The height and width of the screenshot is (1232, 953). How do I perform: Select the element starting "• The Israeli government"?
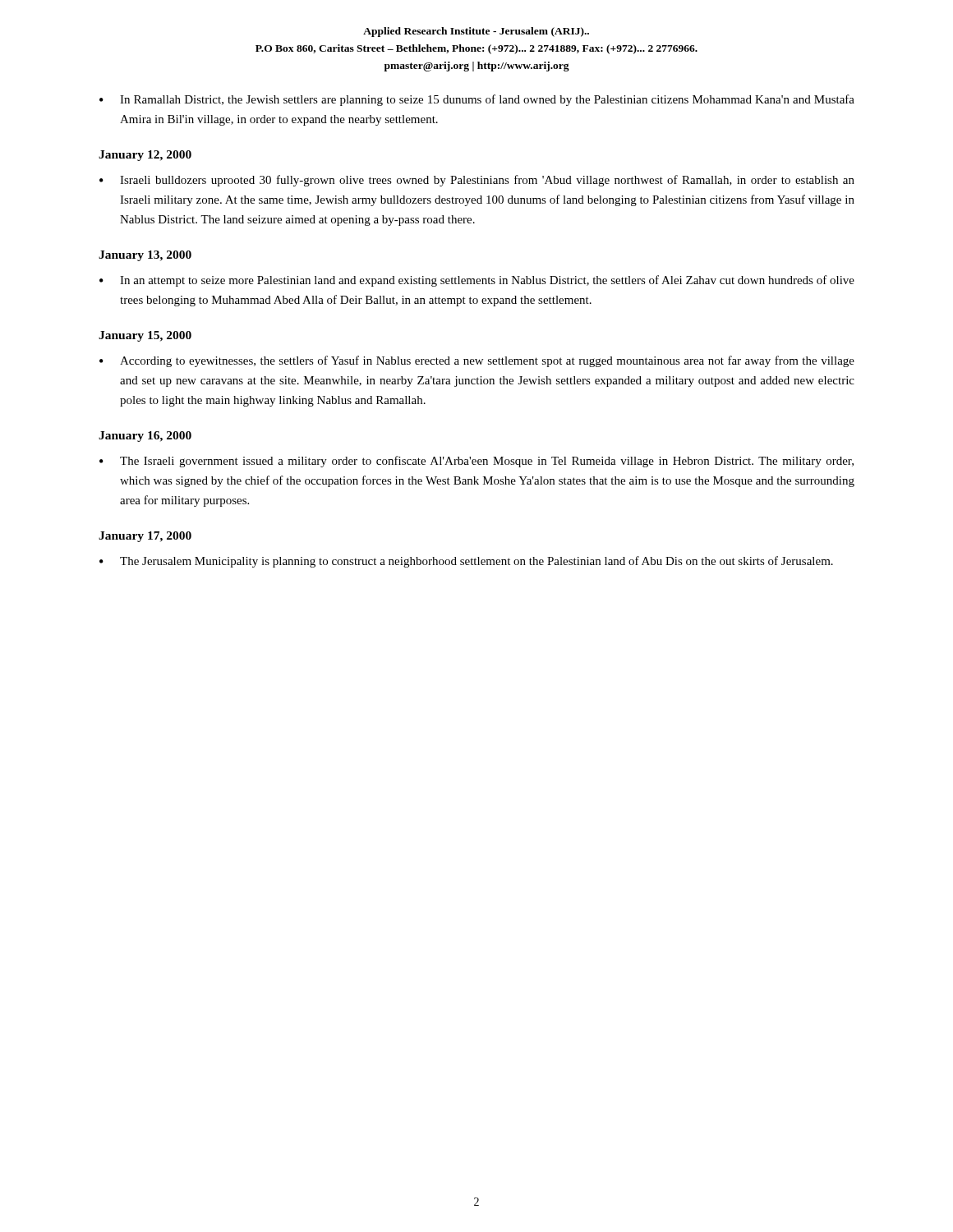(476, 480)
